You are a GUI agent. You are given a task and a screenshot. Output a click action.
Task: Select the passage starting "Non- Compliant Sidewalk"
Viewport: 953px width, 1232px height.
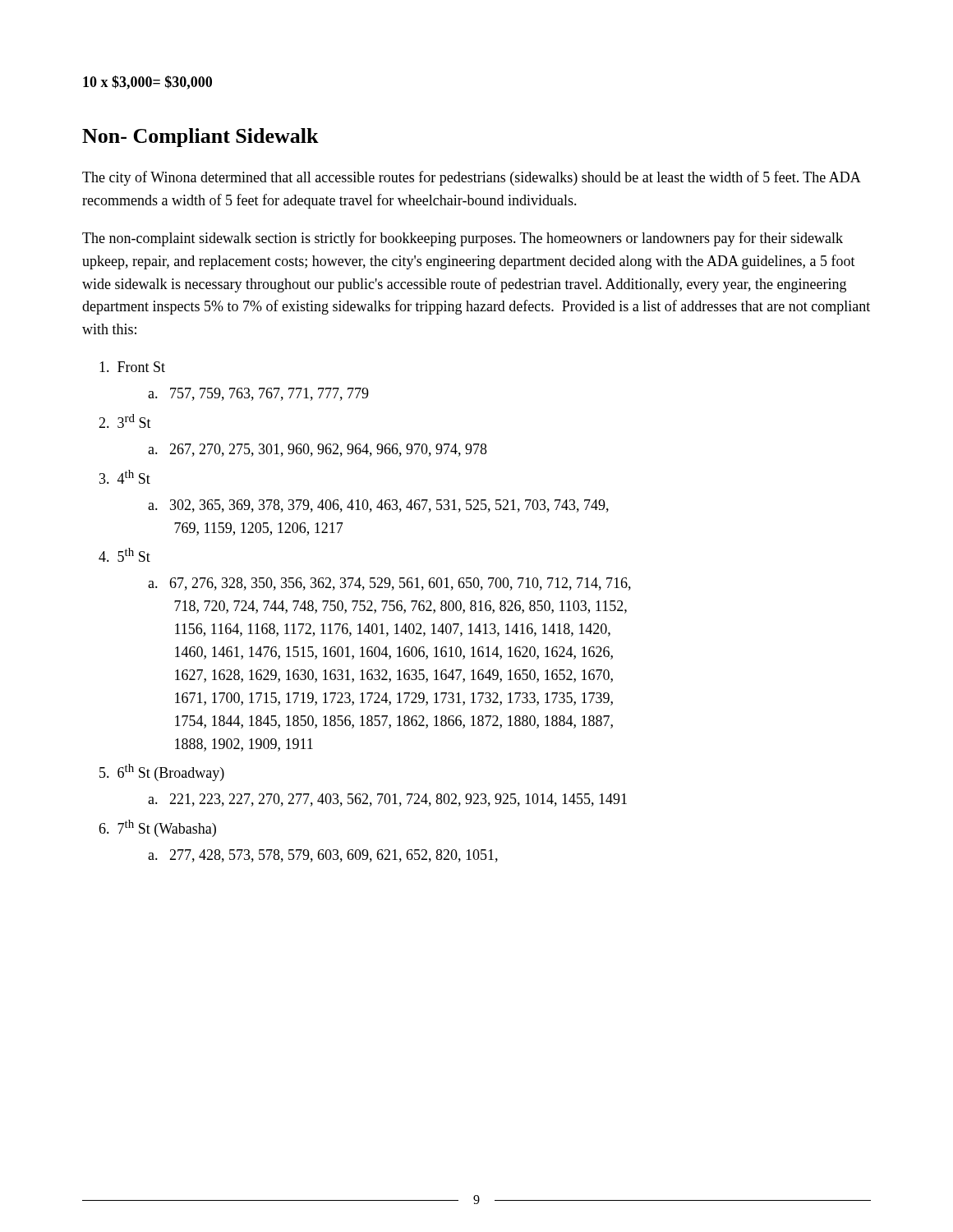200,136
